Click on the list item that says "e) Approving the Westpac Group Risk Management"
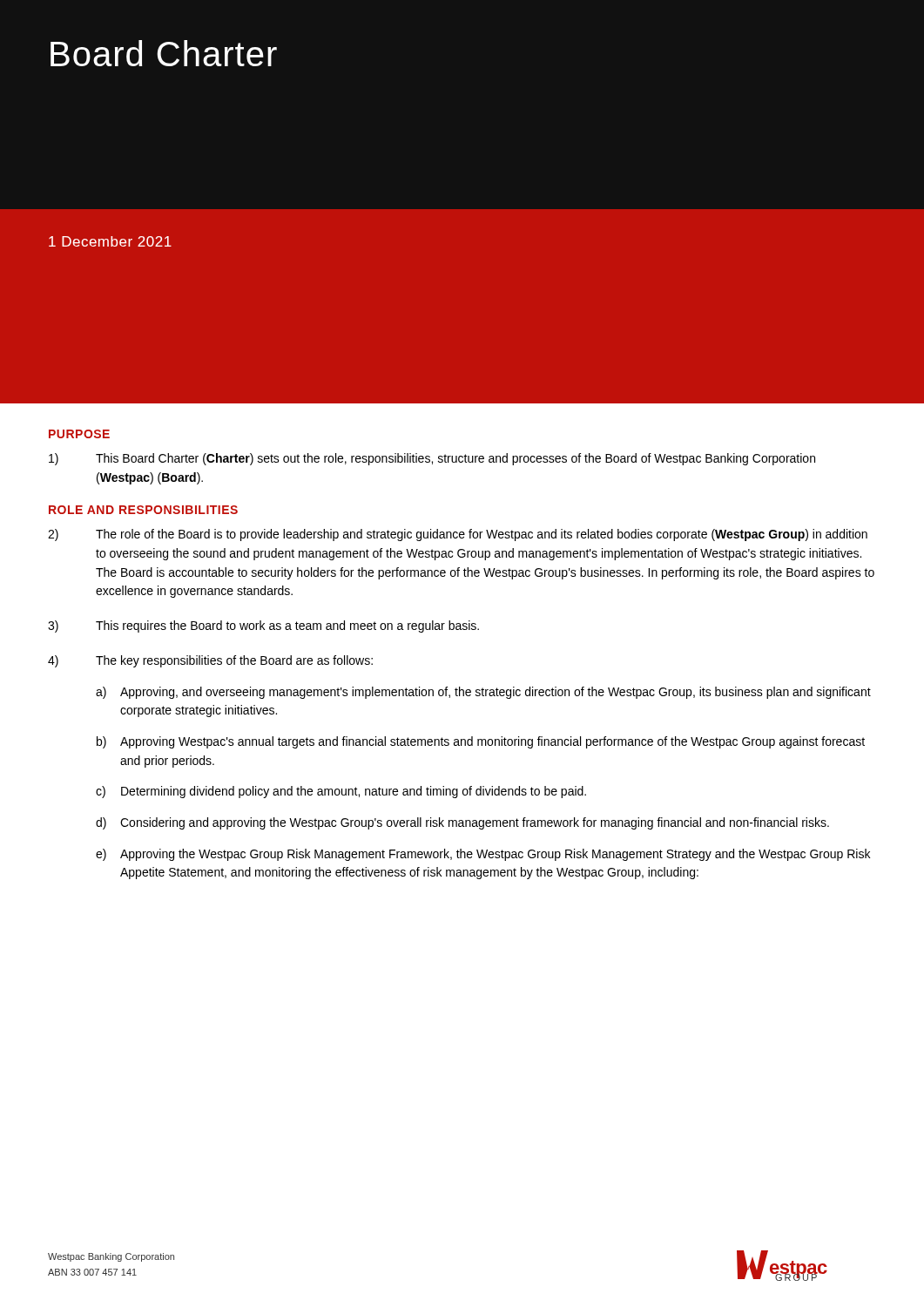 (x=486, y=864)
